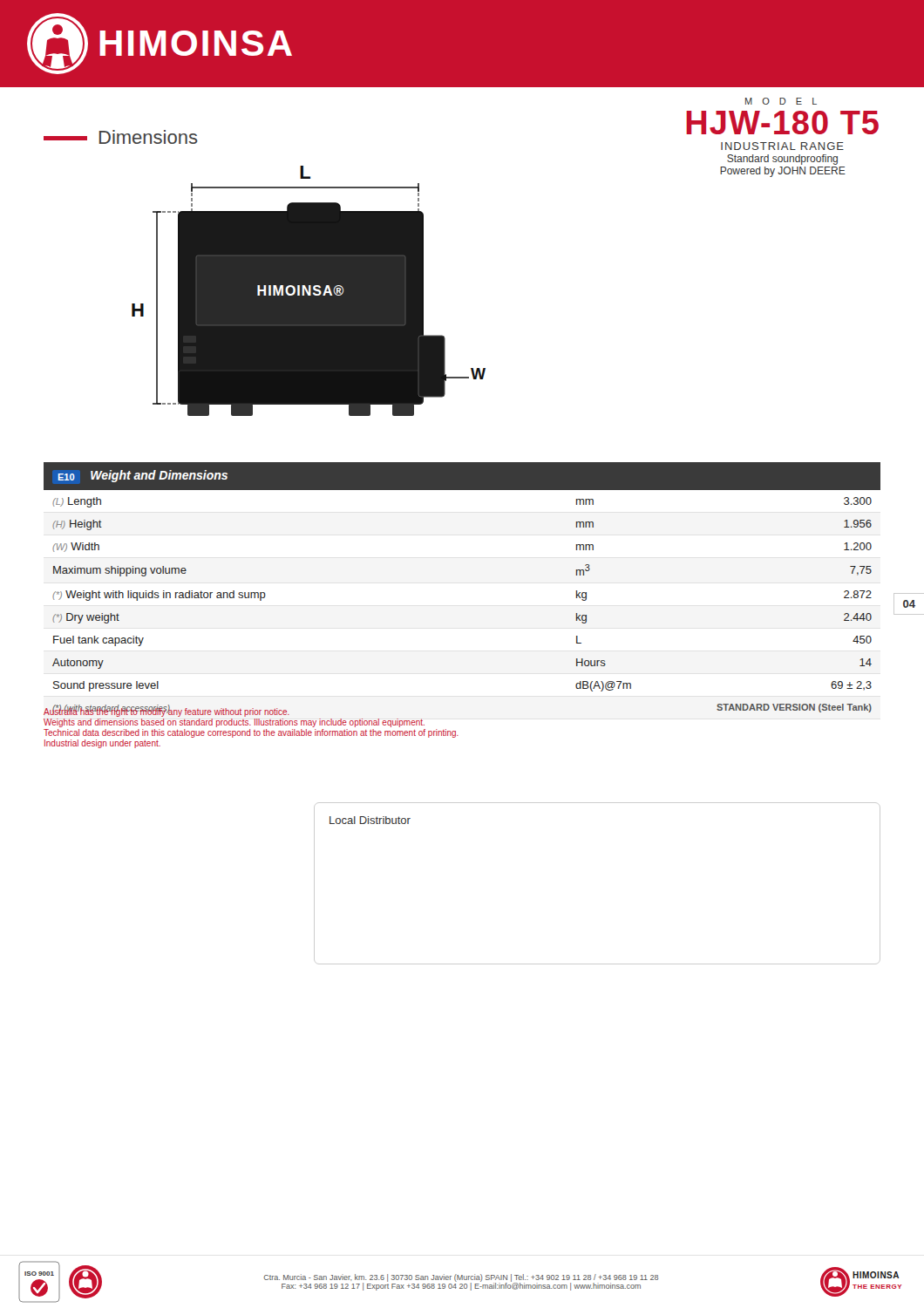Screen dimensions: 1308x924
Task: Locate the block starting "M O D E"
Action: point(782,136)
